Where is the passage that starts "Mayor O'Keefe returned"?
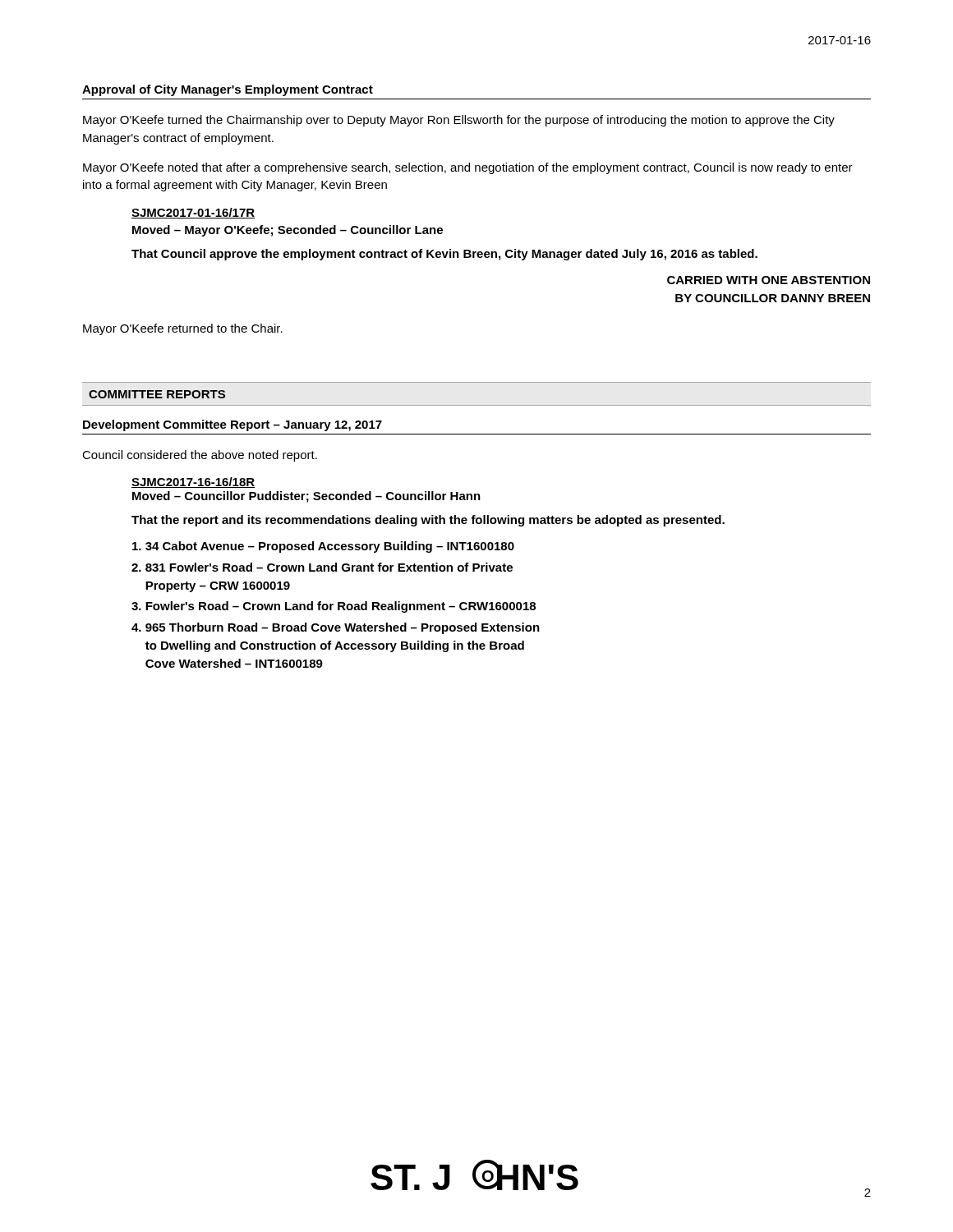Image resolution: width=953 pixels, height=1232 pixels. click(x=183, y=328)
